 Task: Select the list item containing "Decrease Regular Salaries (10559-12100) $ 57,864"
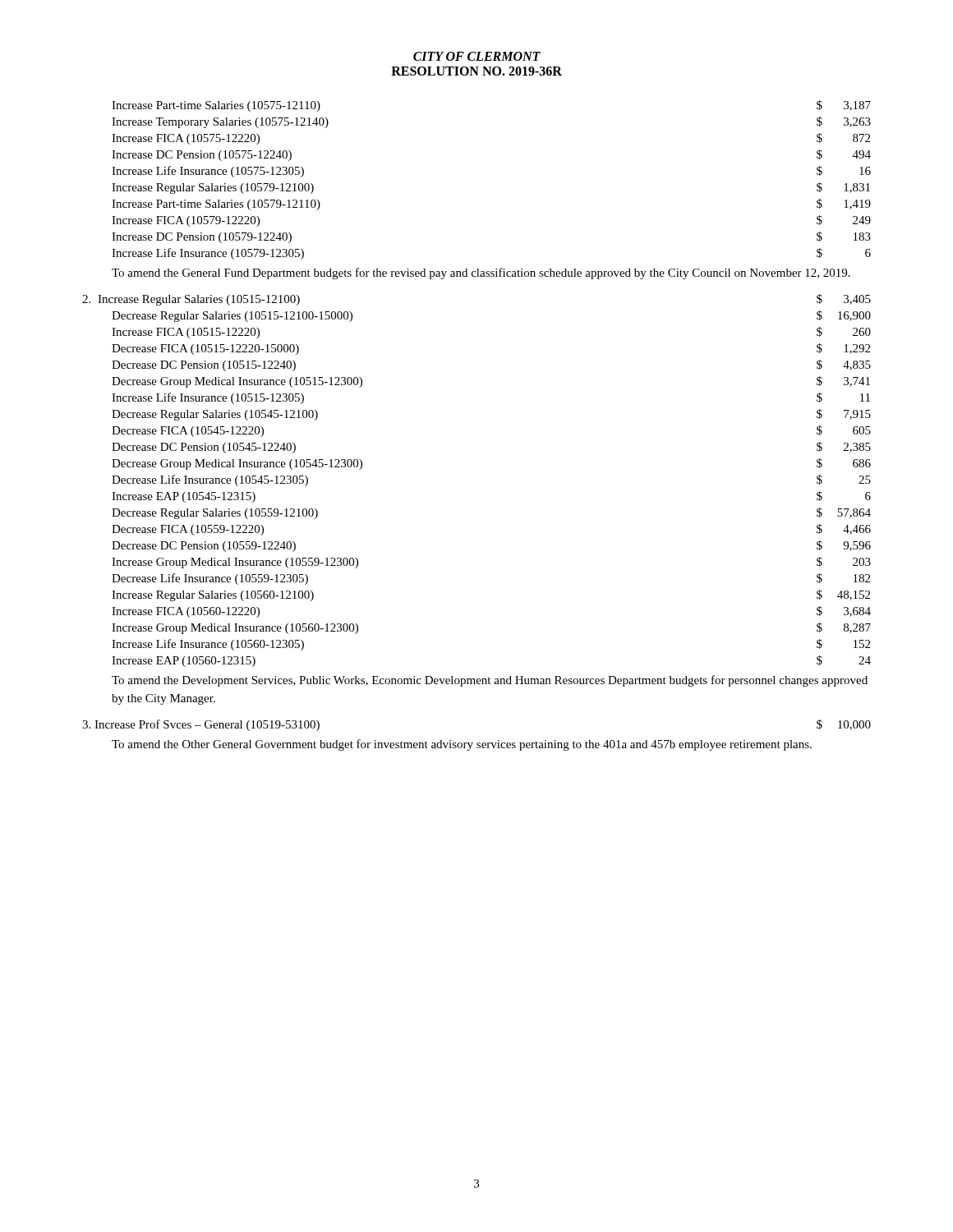coord(219,514)
